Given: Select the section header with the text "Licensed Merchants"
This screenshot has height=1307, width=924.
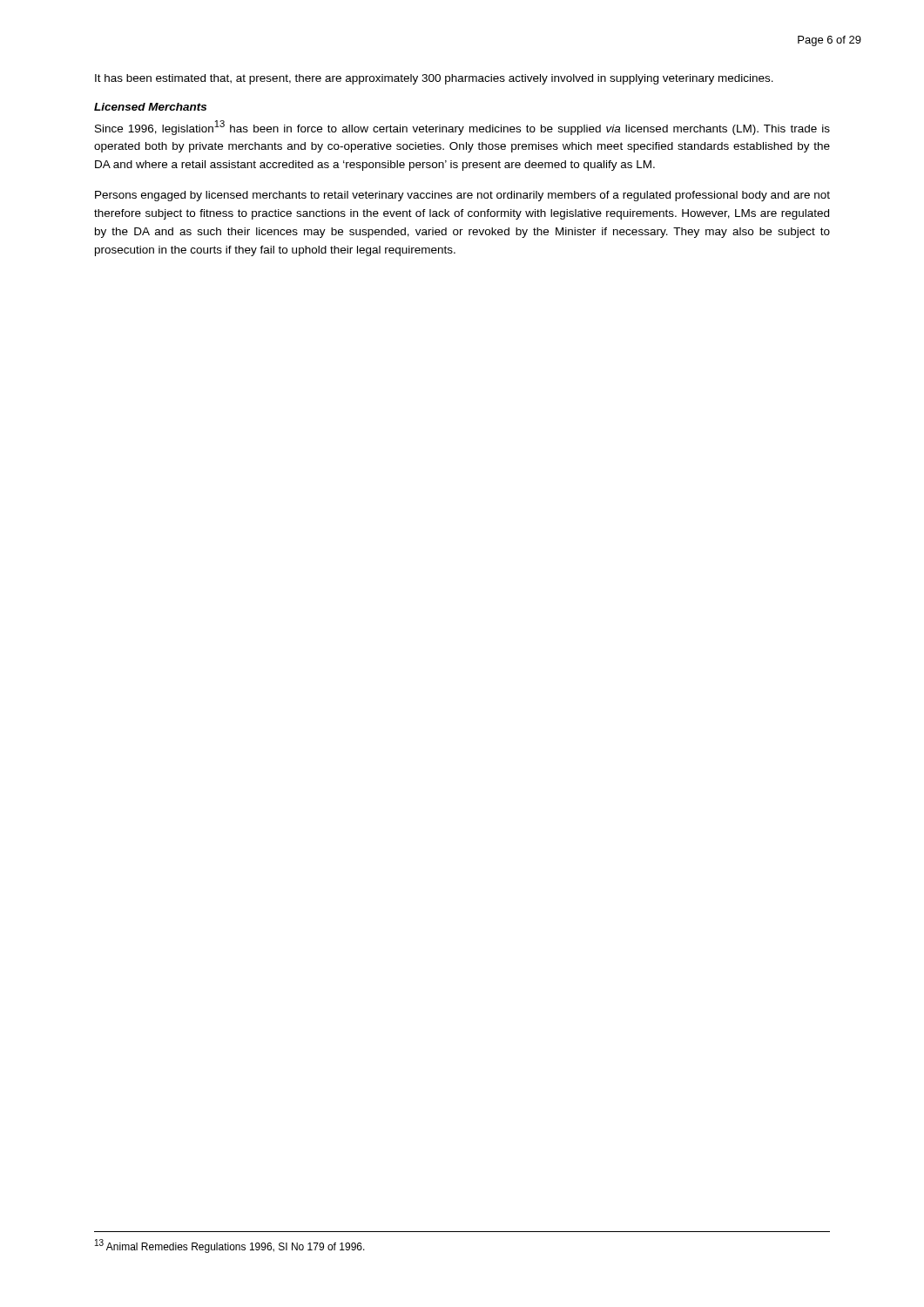Looking at the screenshot, I should [x=151, y=107].
